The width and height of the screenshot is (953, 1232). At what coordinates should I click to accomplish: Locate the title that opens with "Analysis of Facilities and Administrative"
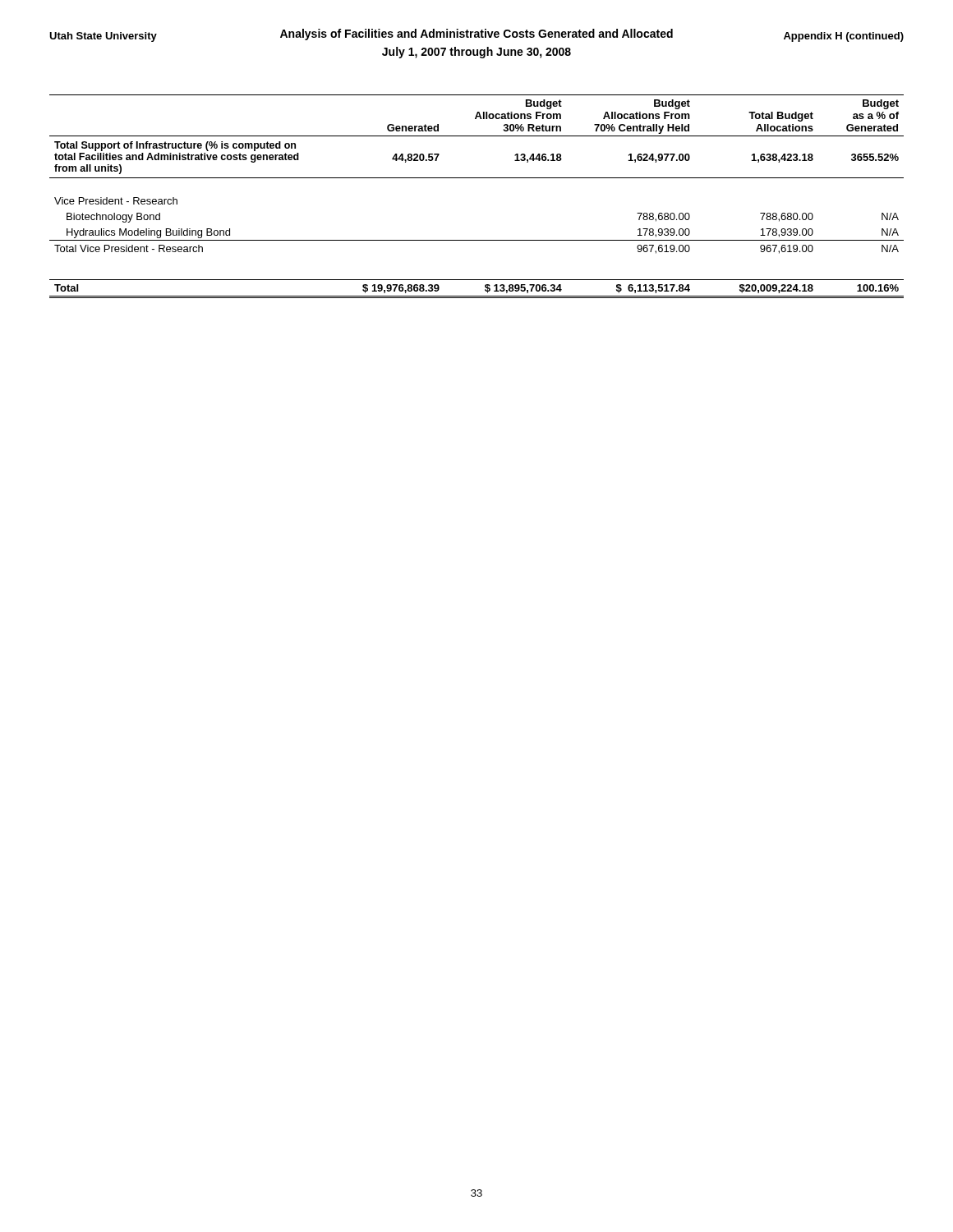click(476, 43)
